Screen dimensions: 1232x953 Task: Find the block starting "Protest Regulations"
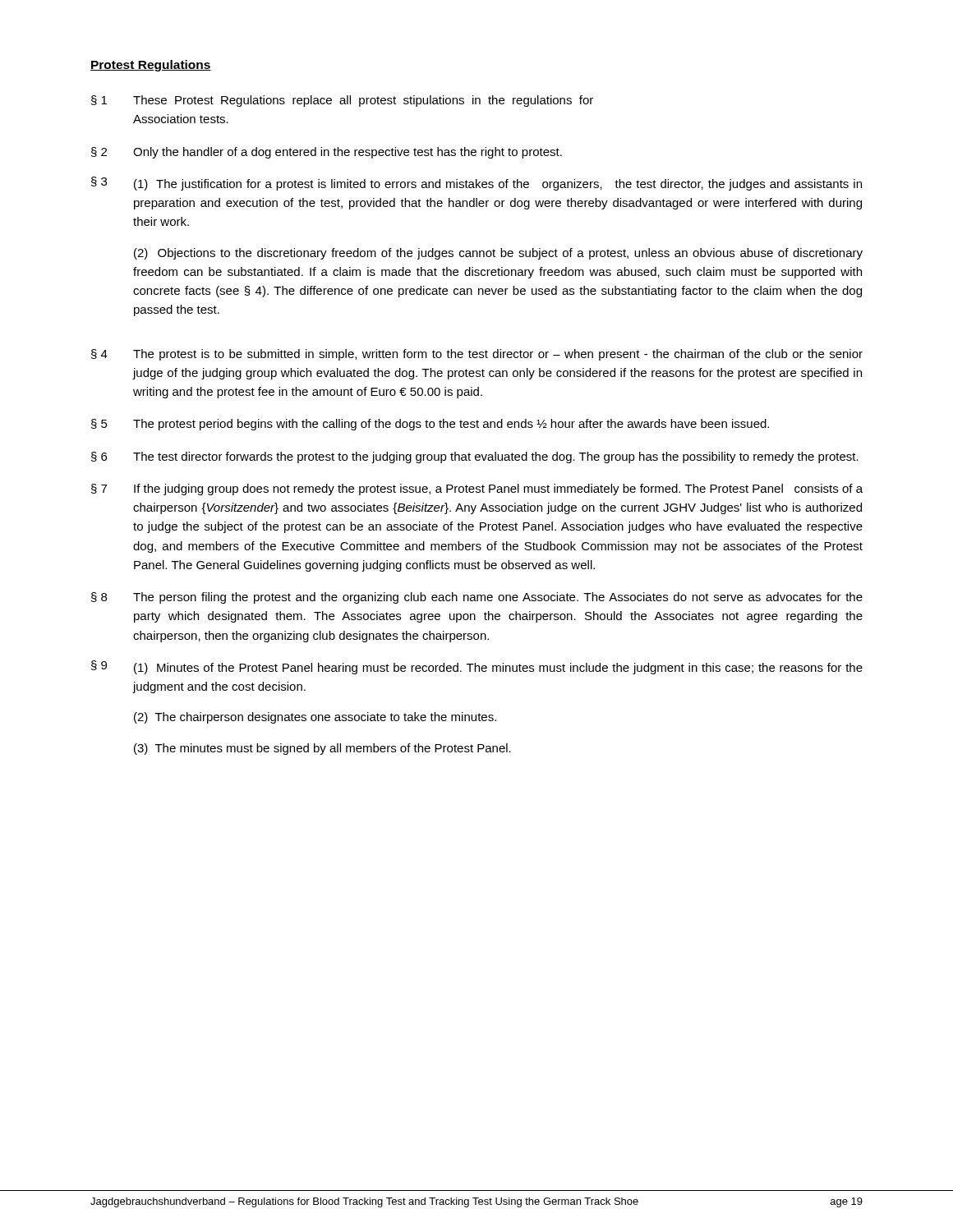point(151,64)
